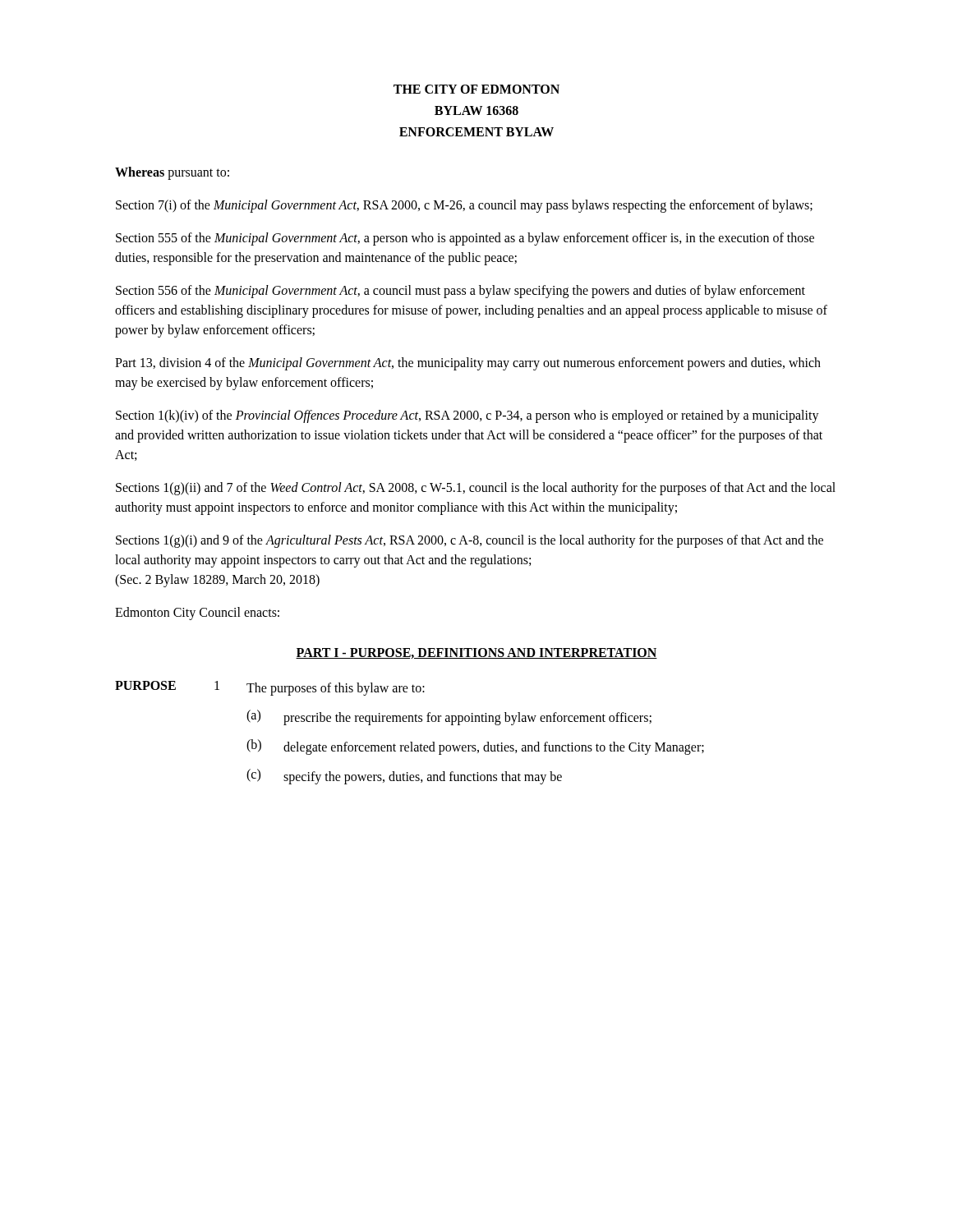Navigate to the region starting "Section 555 of the Municipal Government"
The height and width of the screenshot is (1232, 953).
[x=465, y=248]
